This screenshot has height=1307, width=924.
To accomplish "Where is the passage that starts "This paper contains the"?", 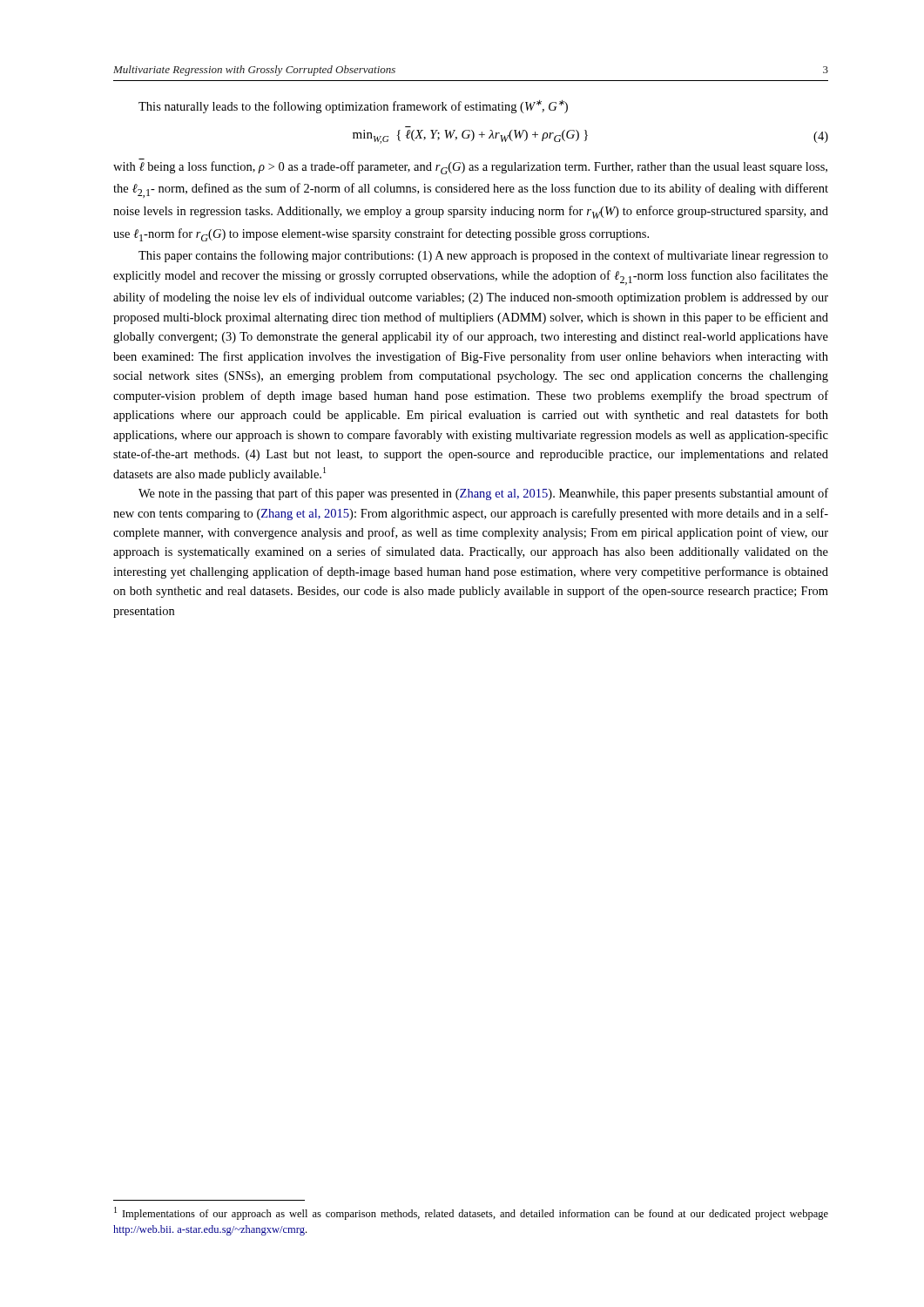I will pos(471,365).
